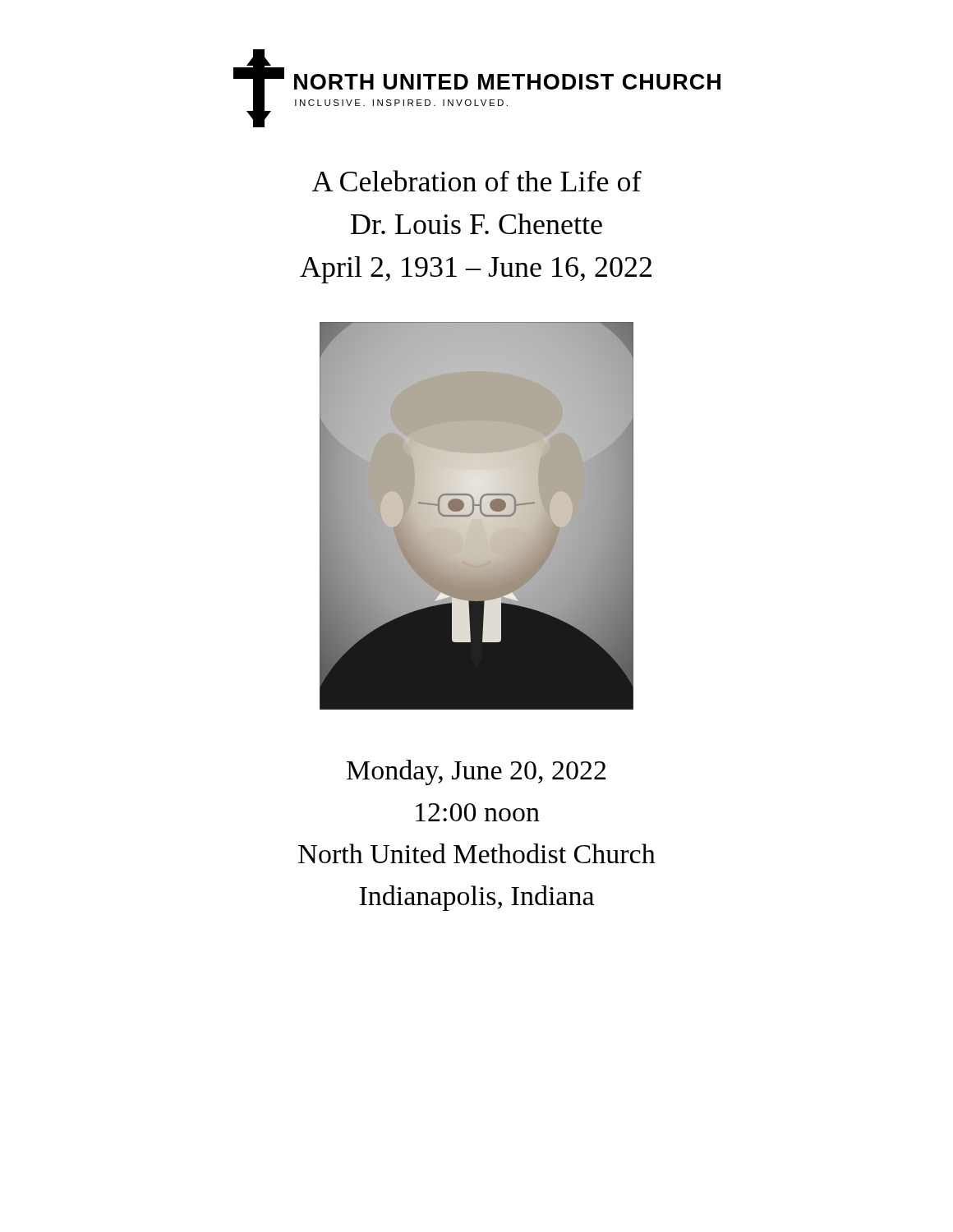Point to the title beginning "A Celebration of the Life of Dr. Louis"
Image resolution: width=953 pixels, height=1232 pixels.
(476, 224)
